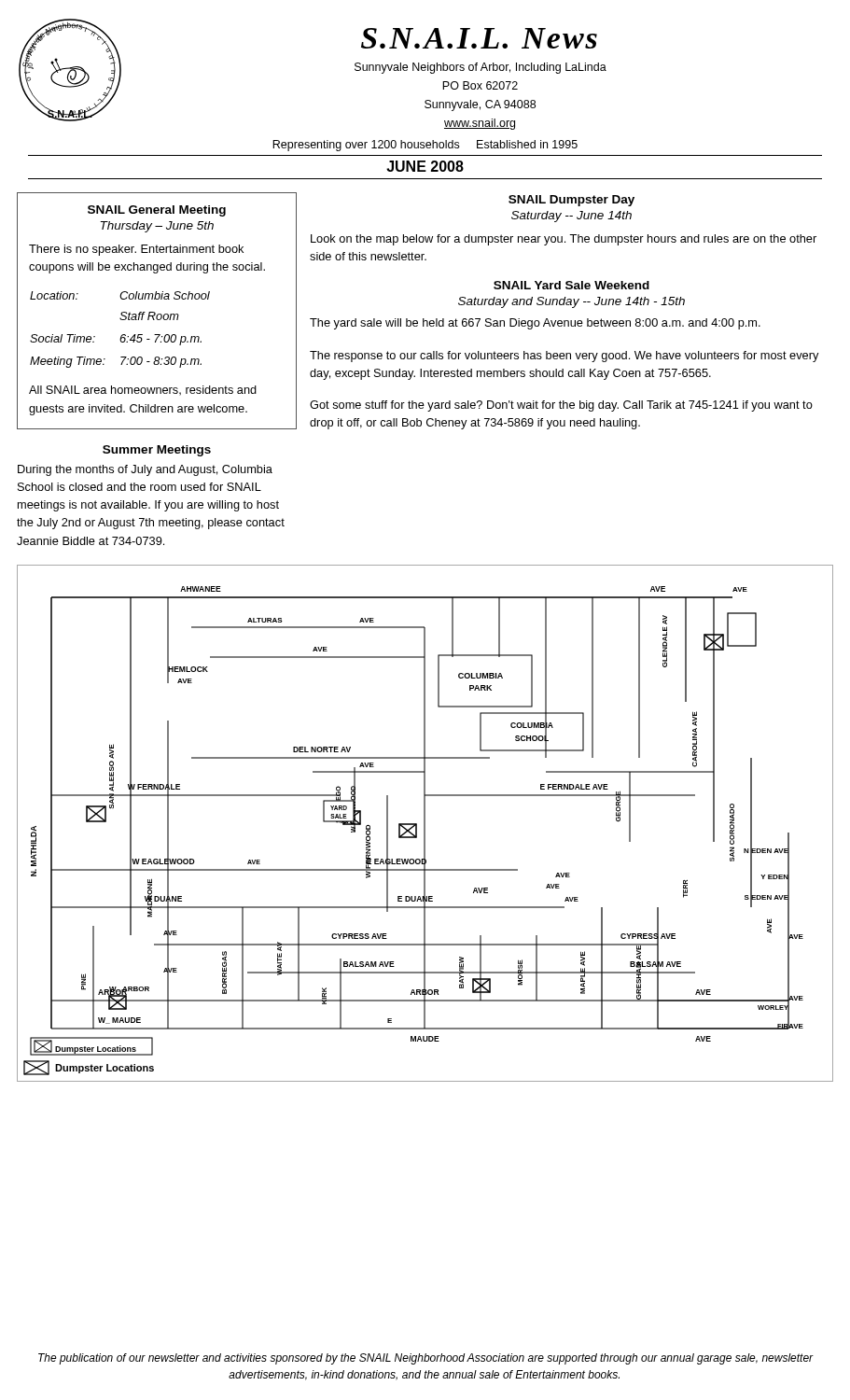Image resolution: width=850 pixels, height=1400 pixels.
Task: Point to the passage starting "Got some stuff for the yard"
Action: [561, 414]
